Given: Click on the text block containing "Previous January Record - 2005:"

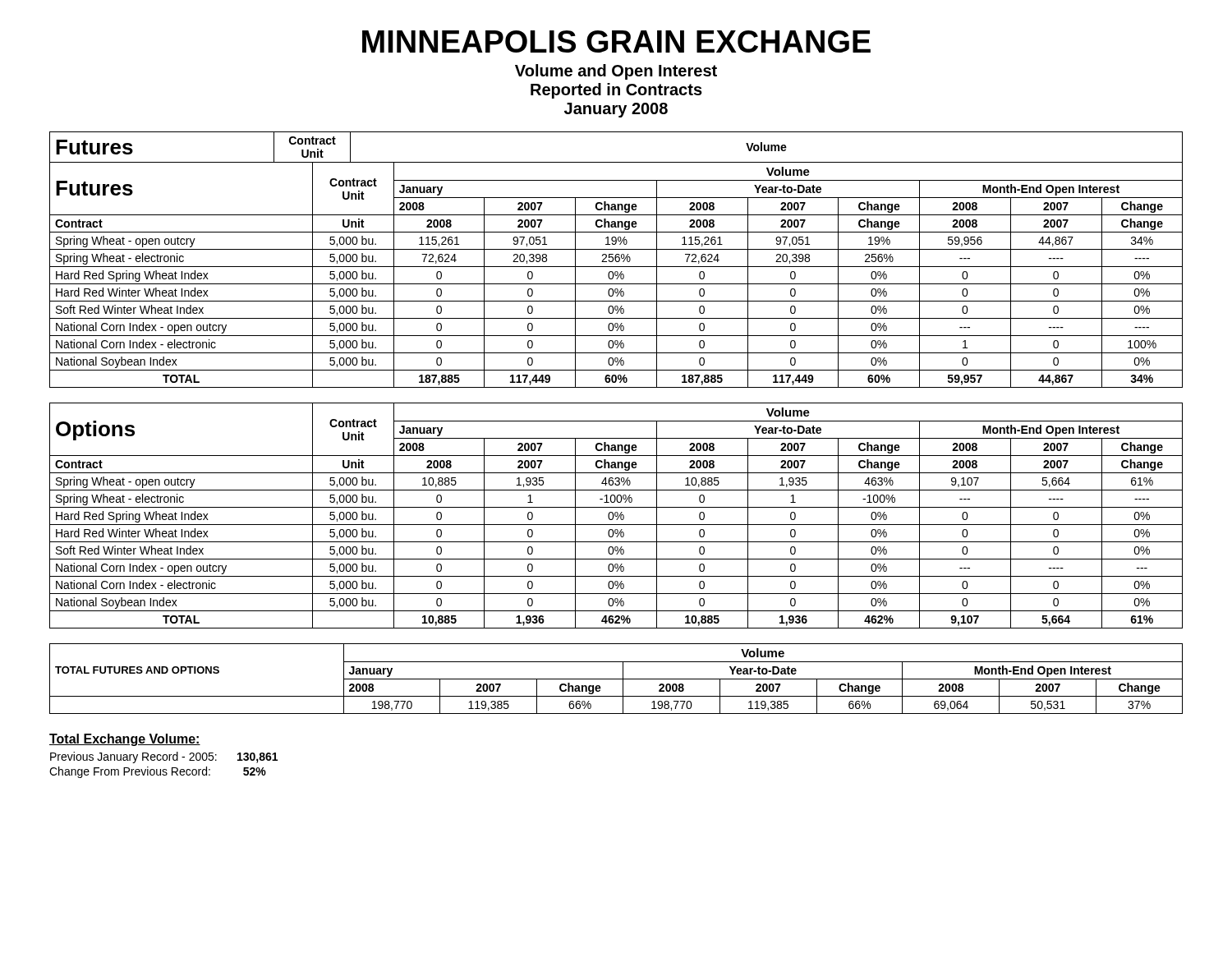Looking at the screenshot, I should [164, 757].
